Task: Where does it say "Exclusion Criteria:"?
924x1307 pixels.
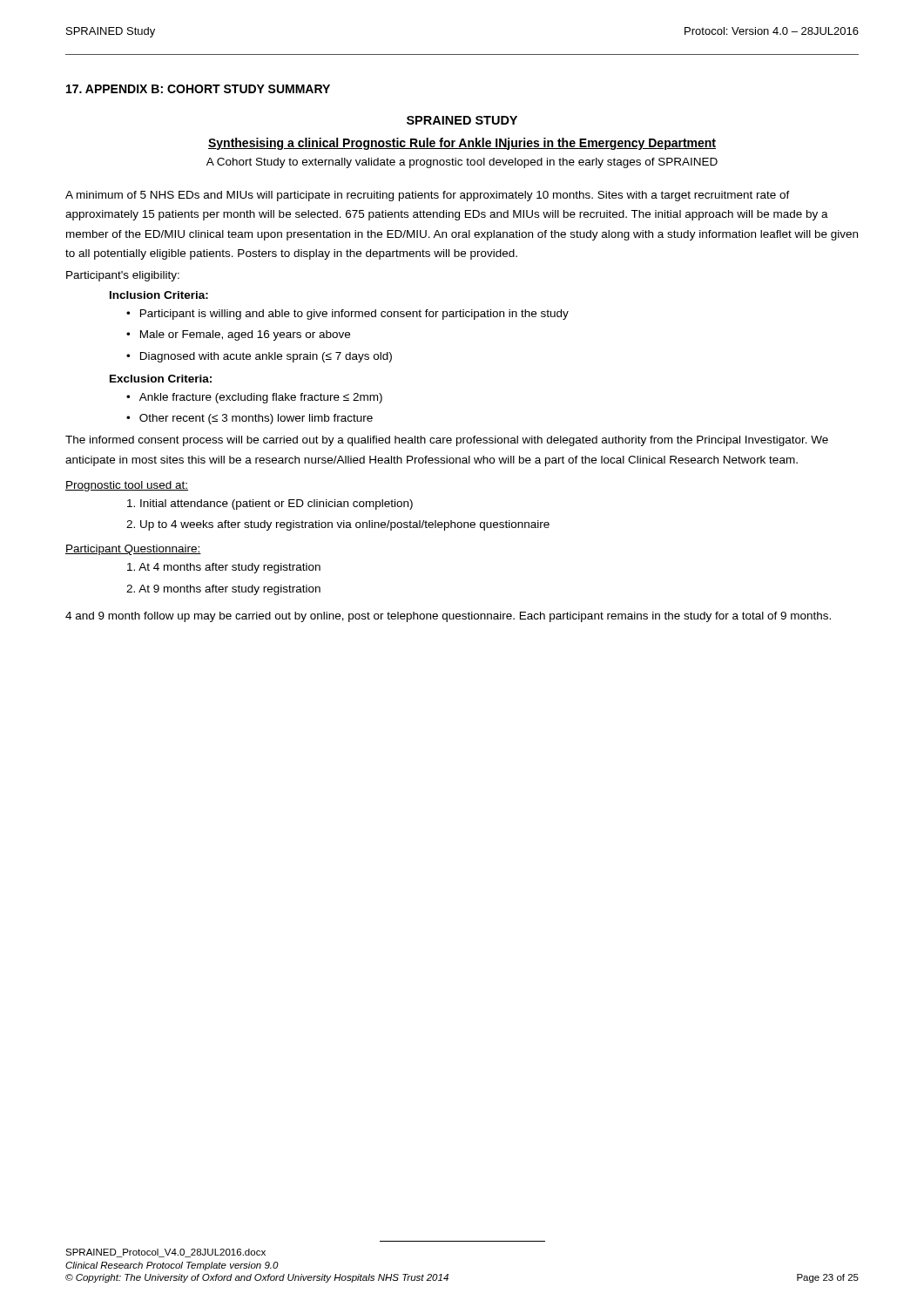Action: point(161,378)
